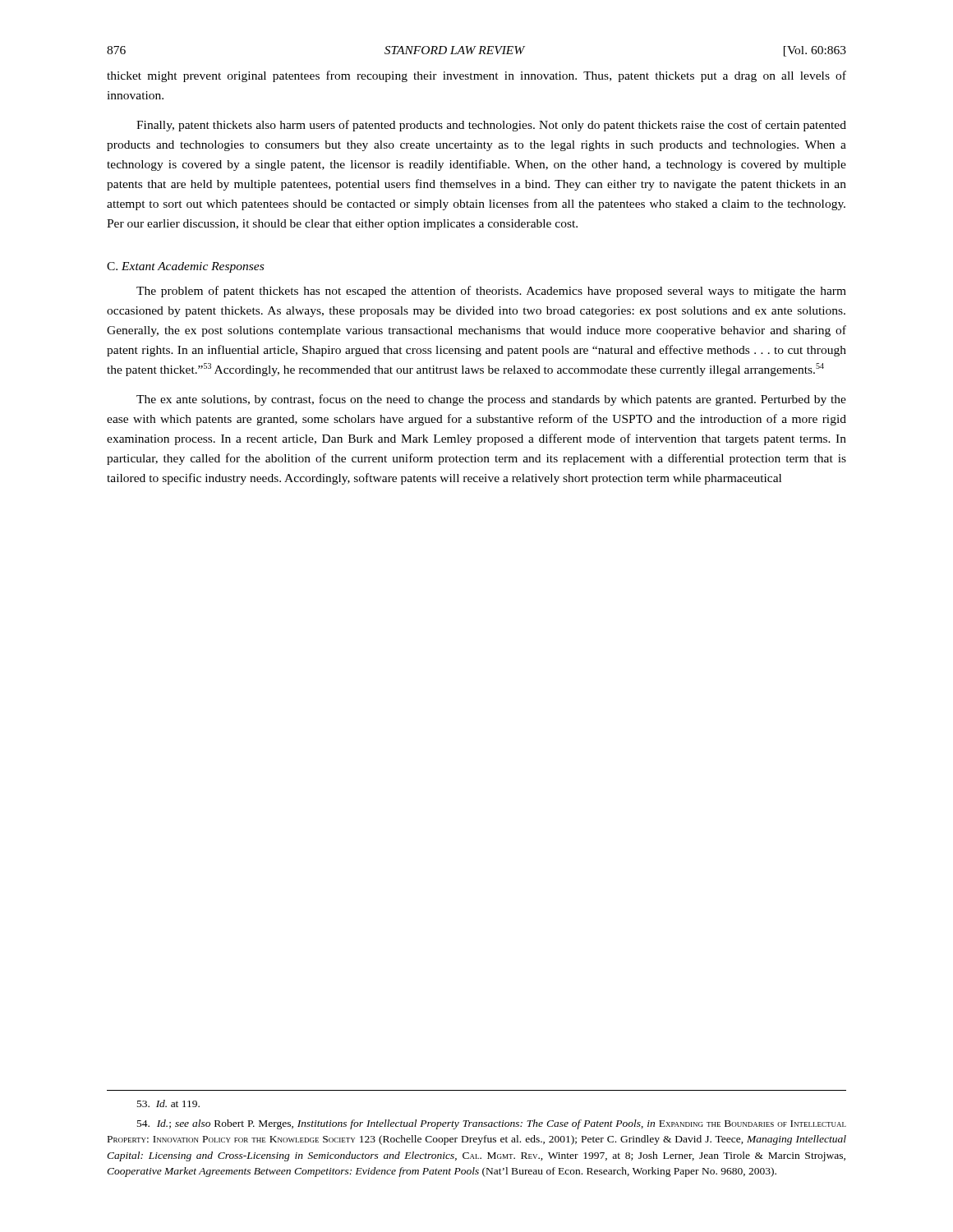Where is the passage that starts "Finally, patent thickets also harm"?

click(x=476, y=174)
